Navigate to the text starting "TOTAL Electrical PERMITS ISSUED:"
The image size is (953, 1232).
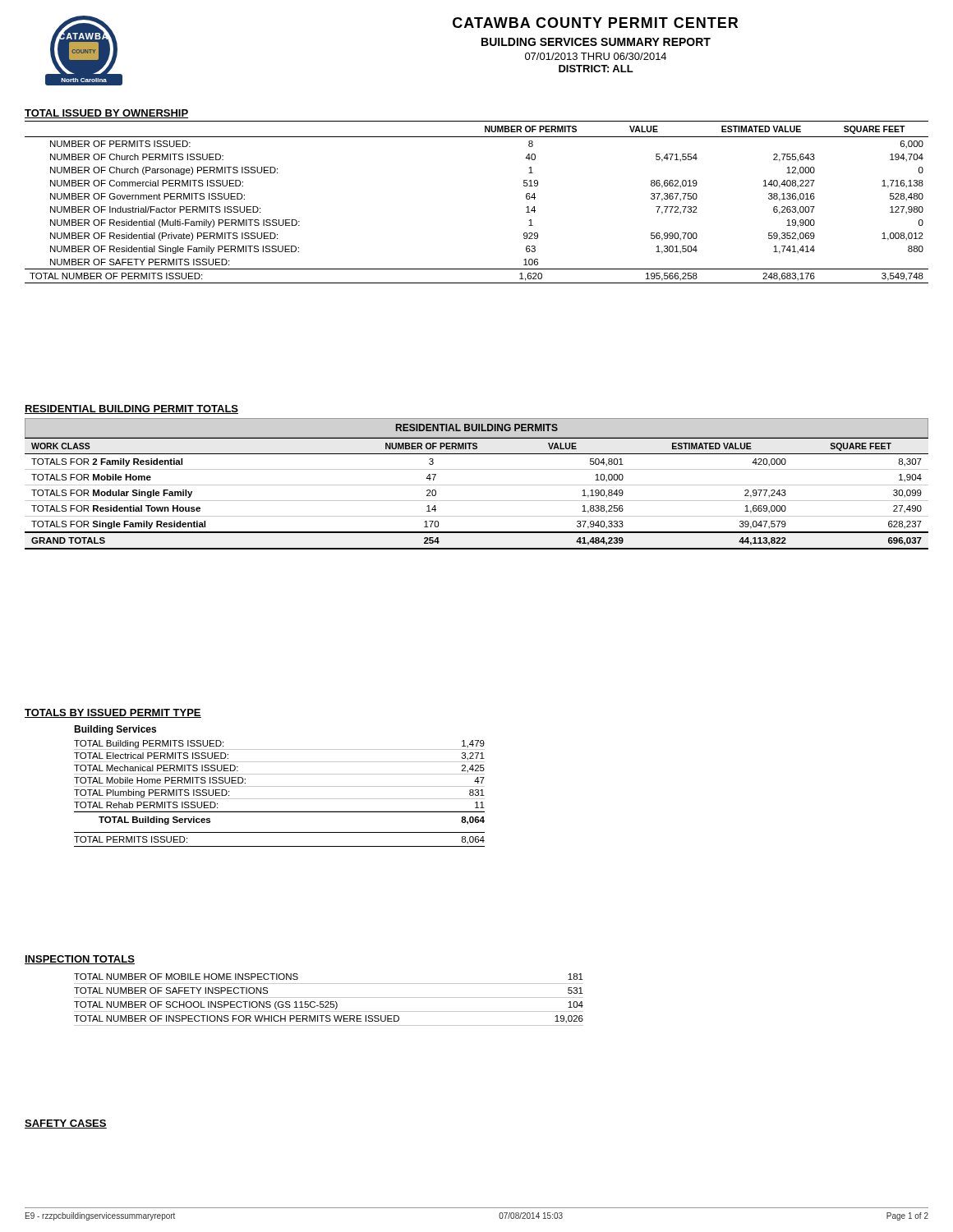tap(279, 756)
